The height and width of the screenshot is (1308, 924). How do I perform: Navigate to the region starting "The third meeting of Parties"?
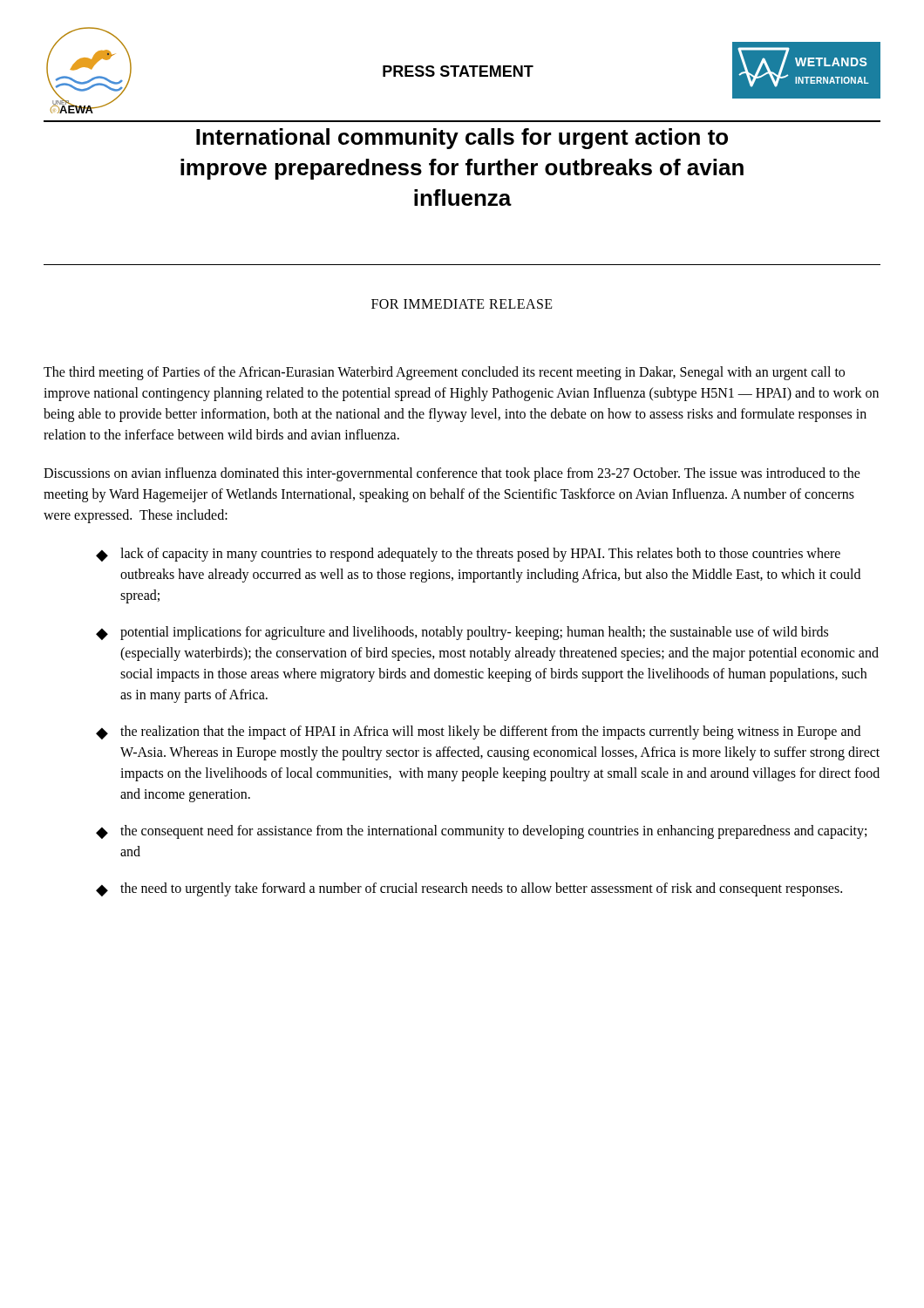pos(462,404)
